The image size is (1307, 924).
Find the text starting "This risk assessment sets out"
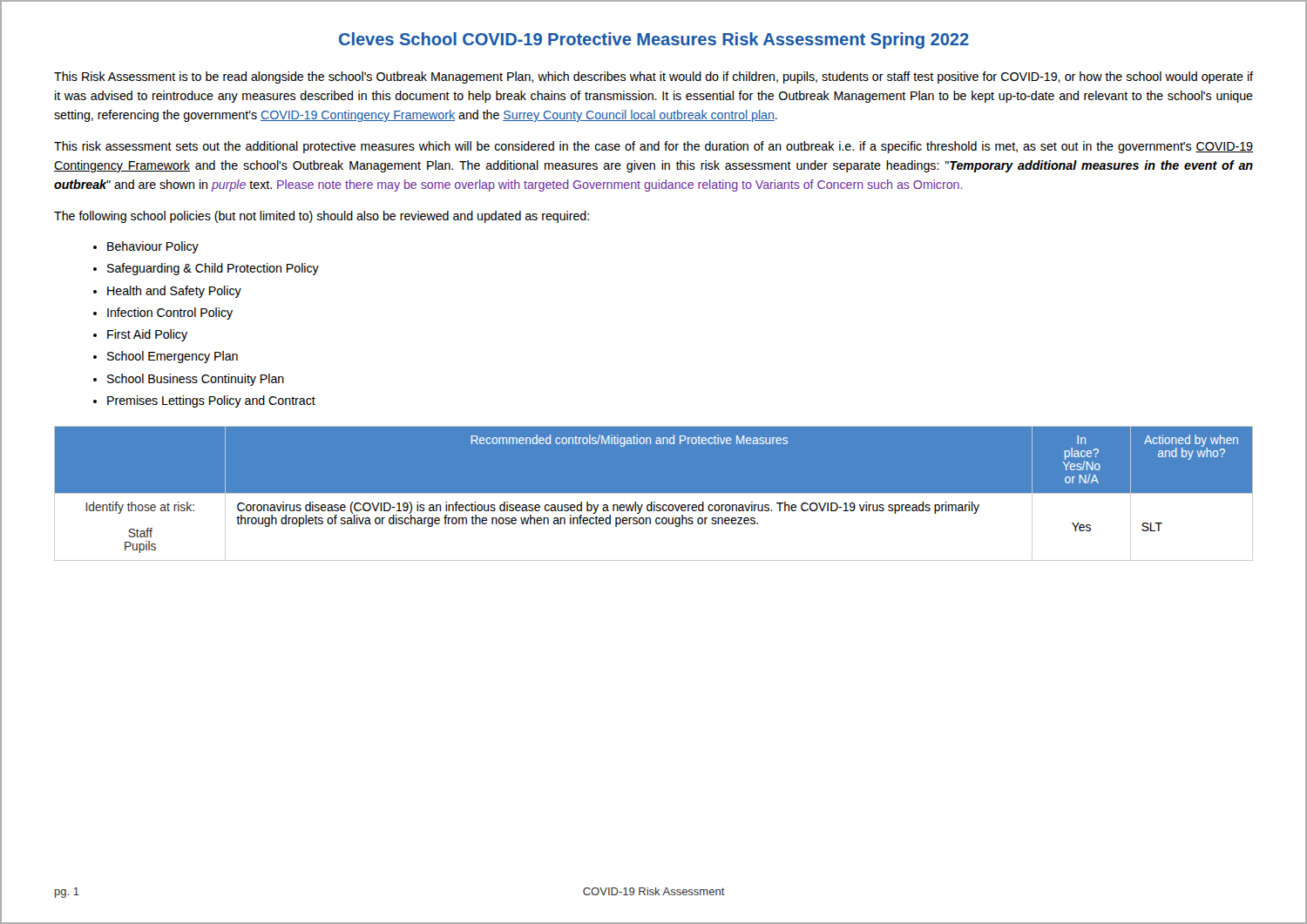pyautogui.click(x=654, y=165)
